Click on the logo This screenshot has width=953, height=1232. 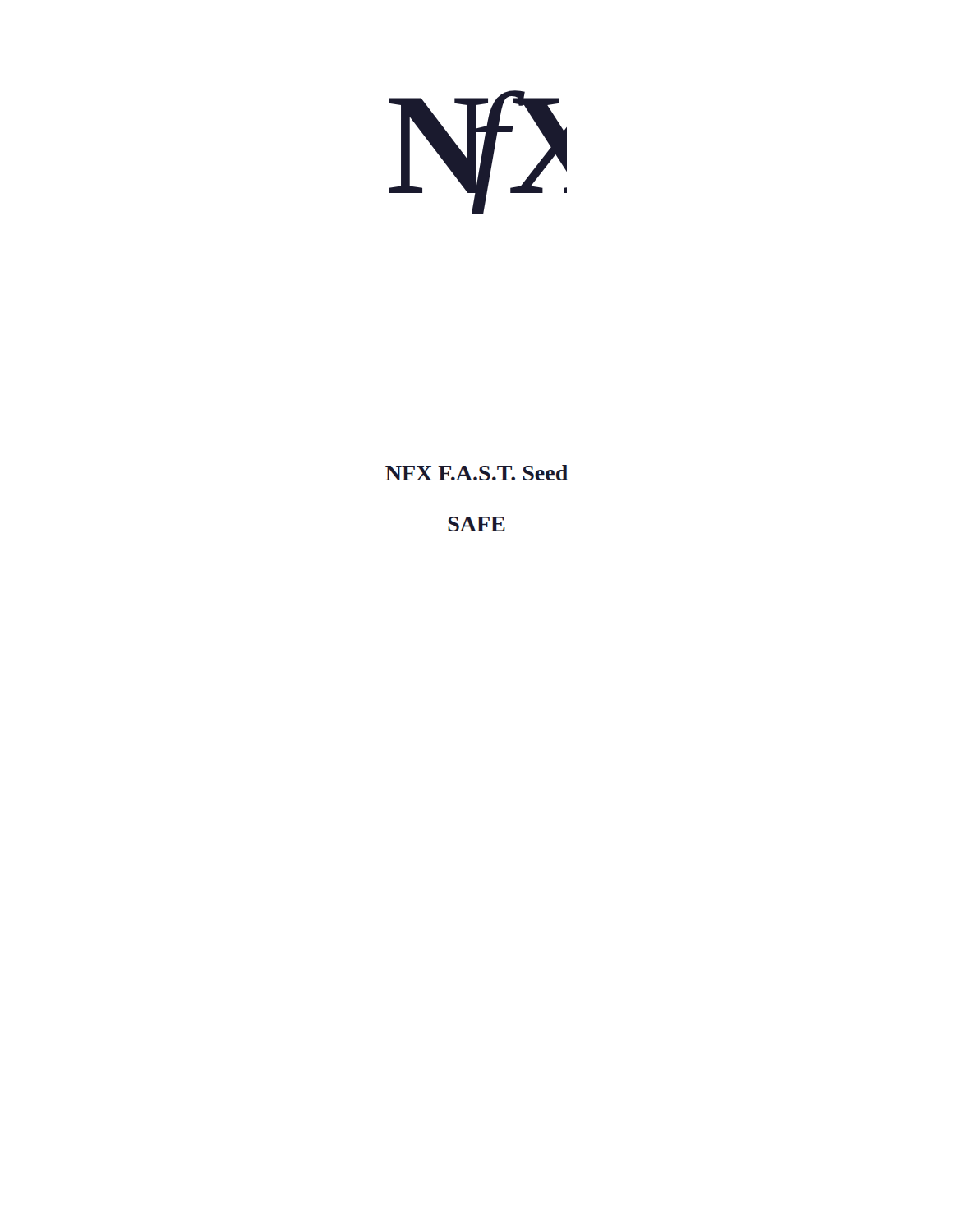point(476,140)
